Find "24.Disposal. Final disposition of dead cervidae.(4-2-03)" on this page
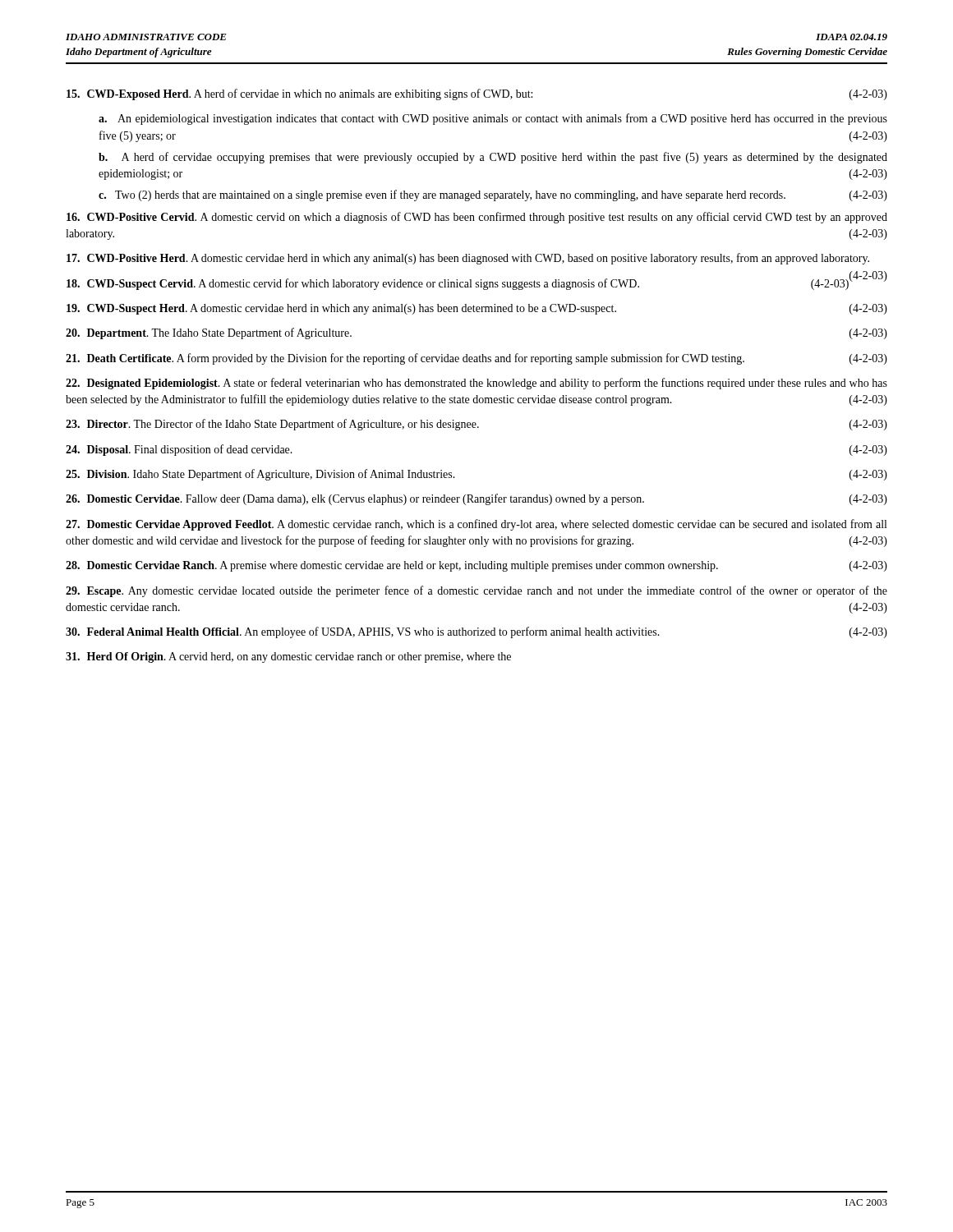Viewport: 953px width, 1232px height. pyautogui.click(x=175, y=450)
